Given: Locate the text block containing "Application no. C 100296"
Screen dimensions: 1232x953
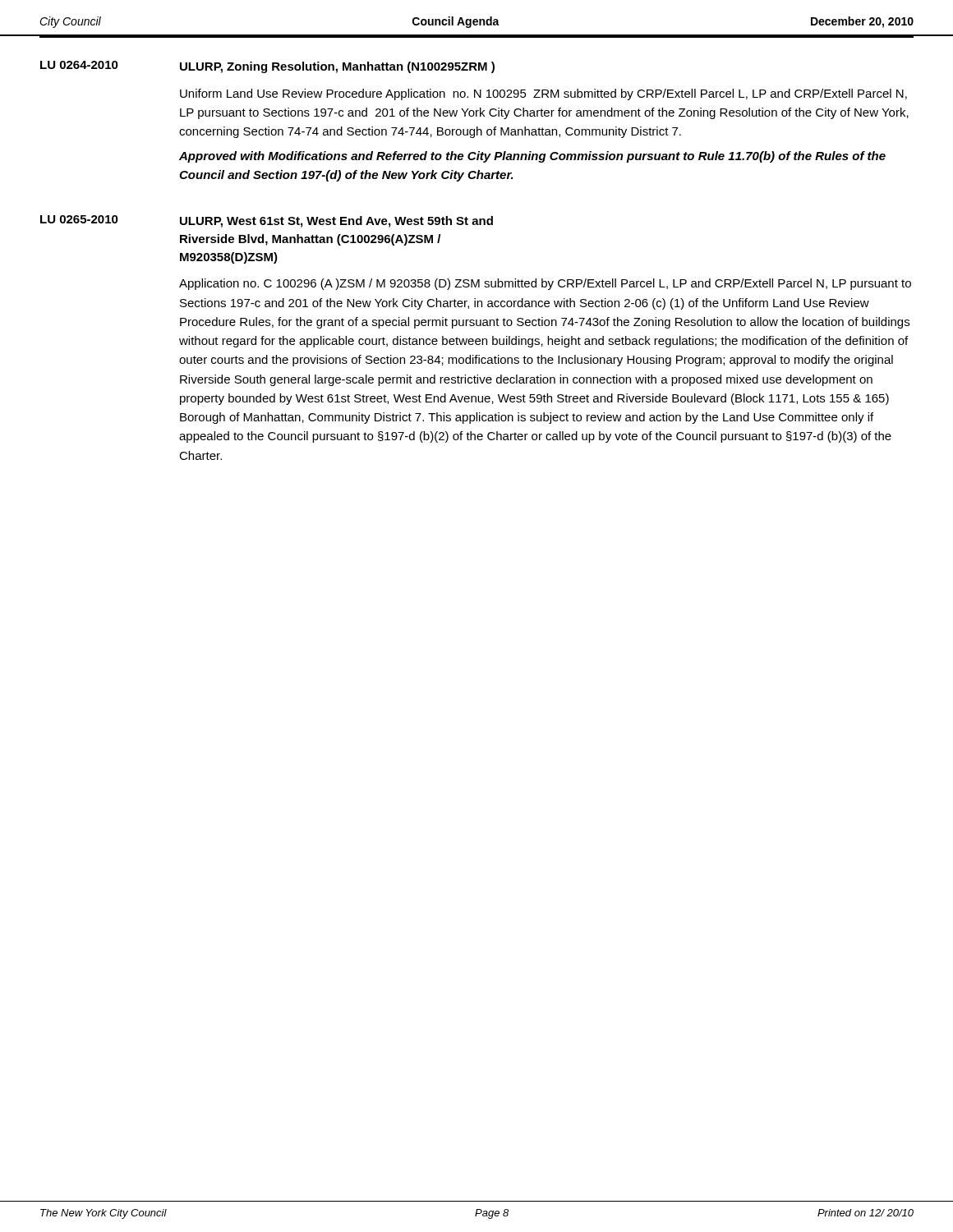Looking at the screenshot, I should coord(546,369).
